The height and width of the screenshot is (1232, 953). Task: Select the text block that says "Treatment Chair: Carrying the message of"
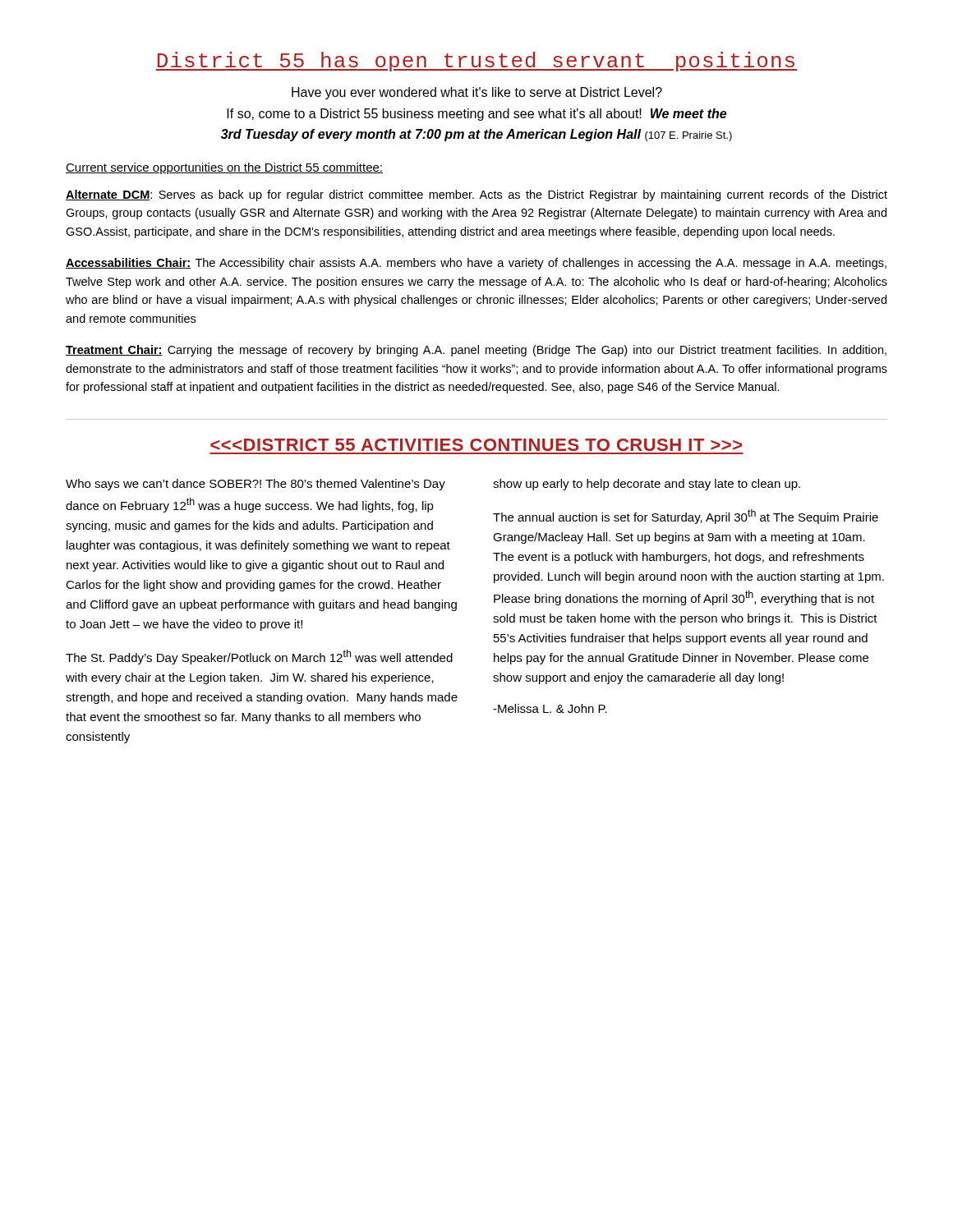pyautogui.click(x=476, y=368)
